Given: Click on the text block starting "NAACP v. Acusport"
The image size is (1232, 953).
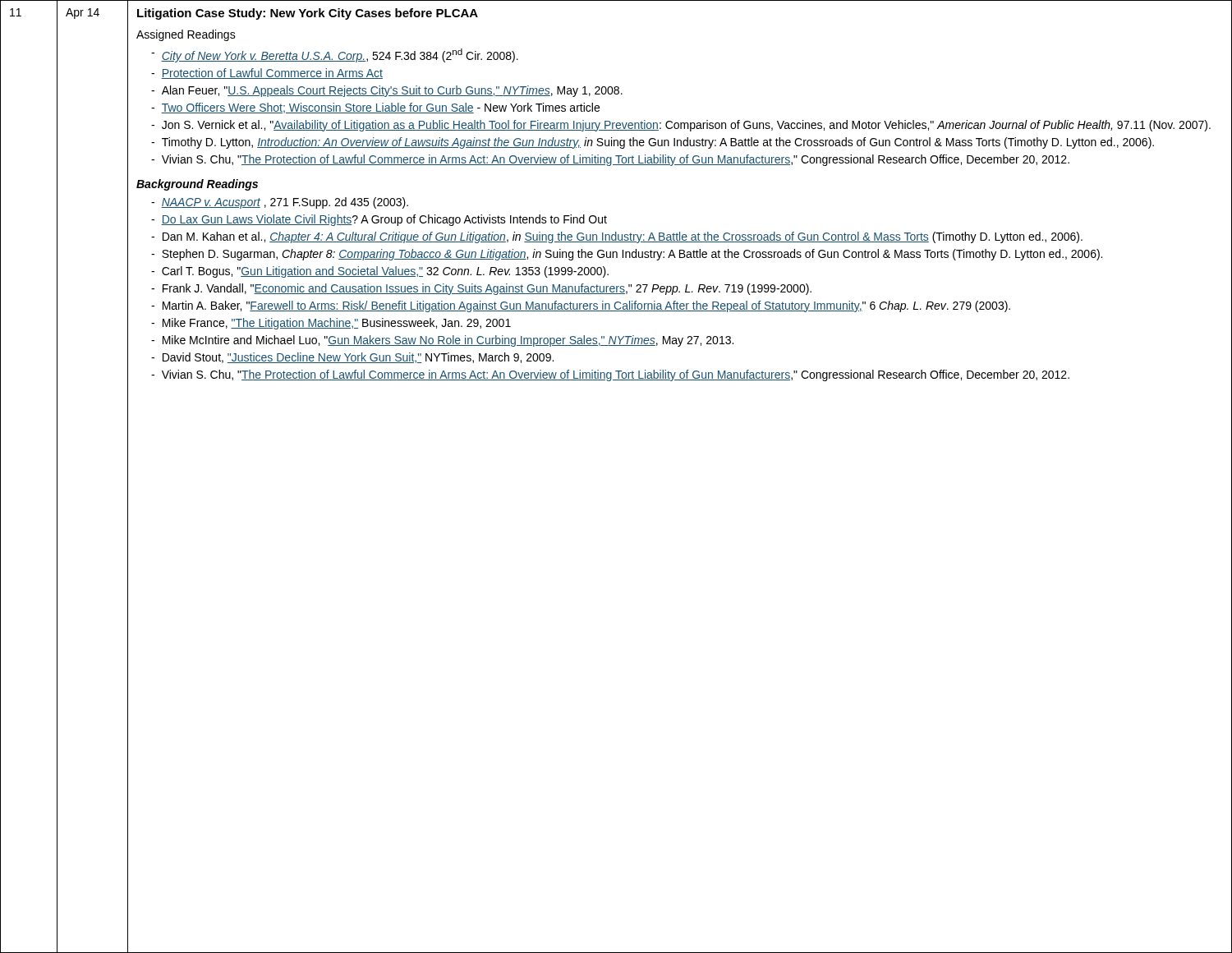Looking at the screenshot, I should (285, 202).
